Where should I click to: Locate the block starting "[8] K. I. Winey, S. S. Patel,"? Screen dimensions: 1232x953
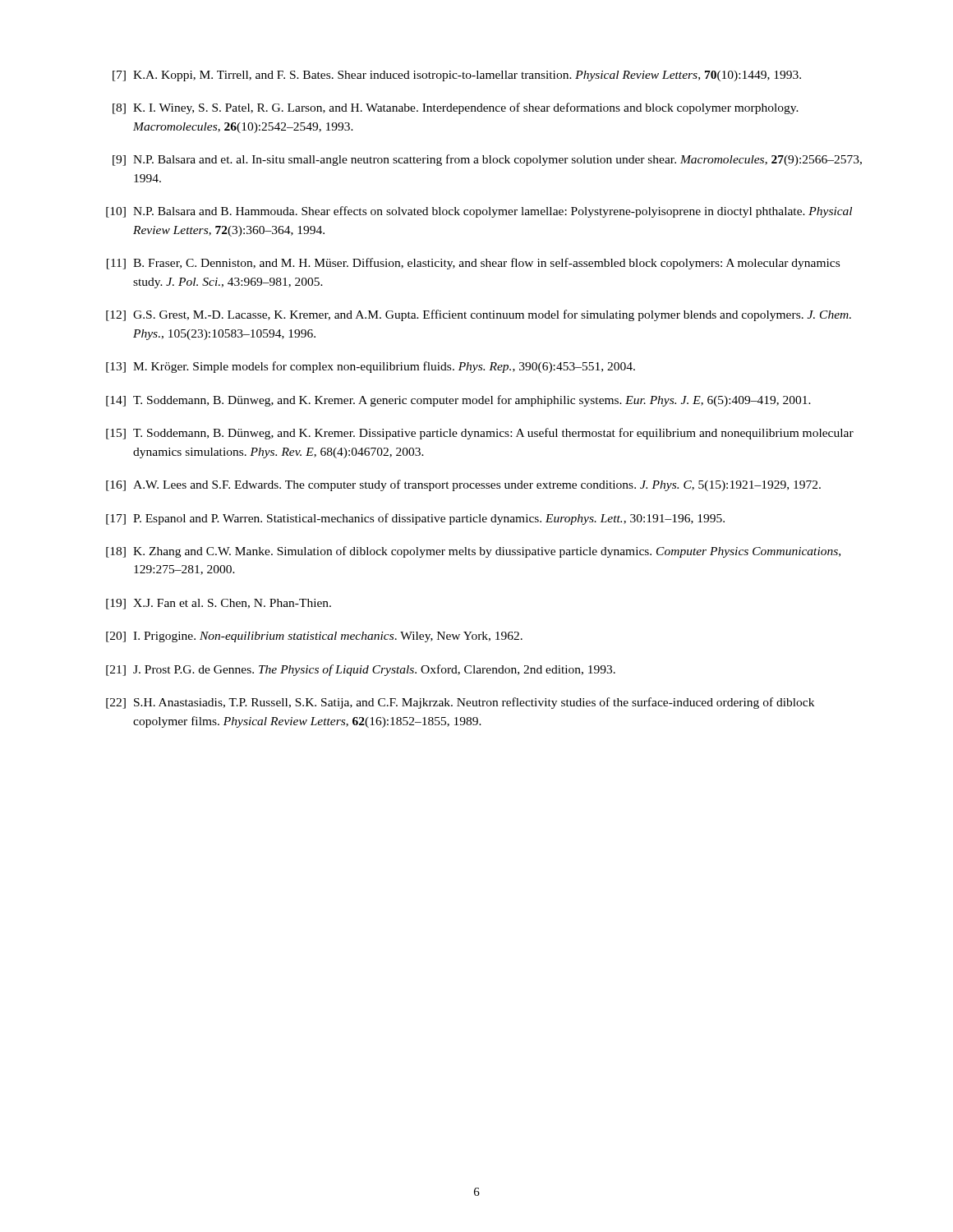point(476,117)
